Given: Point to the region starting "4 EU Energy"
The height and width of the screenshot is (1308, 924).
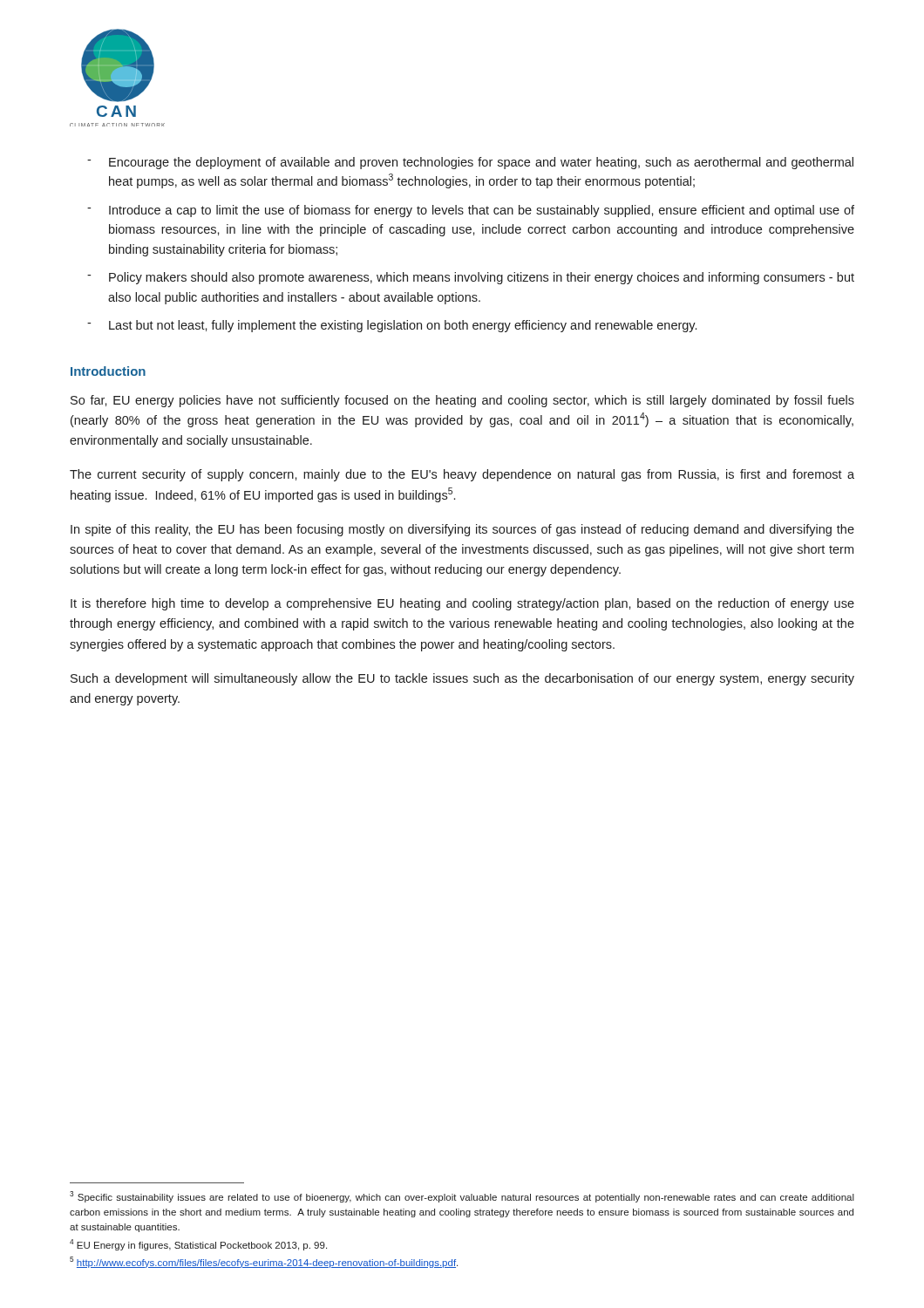Looking at the screenshot, I should [x=199, y=1244].
